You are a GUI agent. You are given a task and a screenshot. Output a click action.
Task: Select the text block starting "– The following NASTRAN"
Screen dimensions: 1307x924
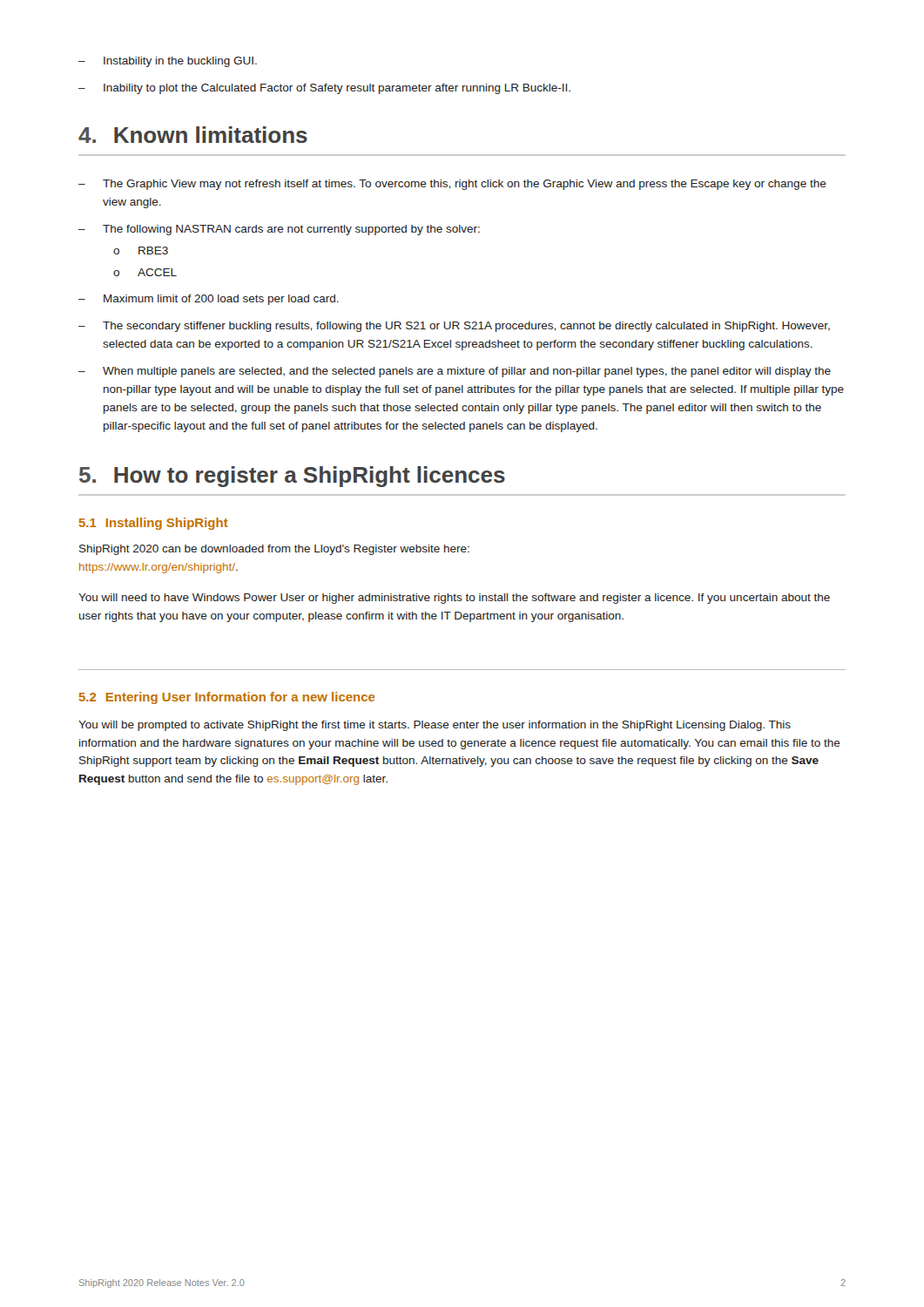[279, 229]
